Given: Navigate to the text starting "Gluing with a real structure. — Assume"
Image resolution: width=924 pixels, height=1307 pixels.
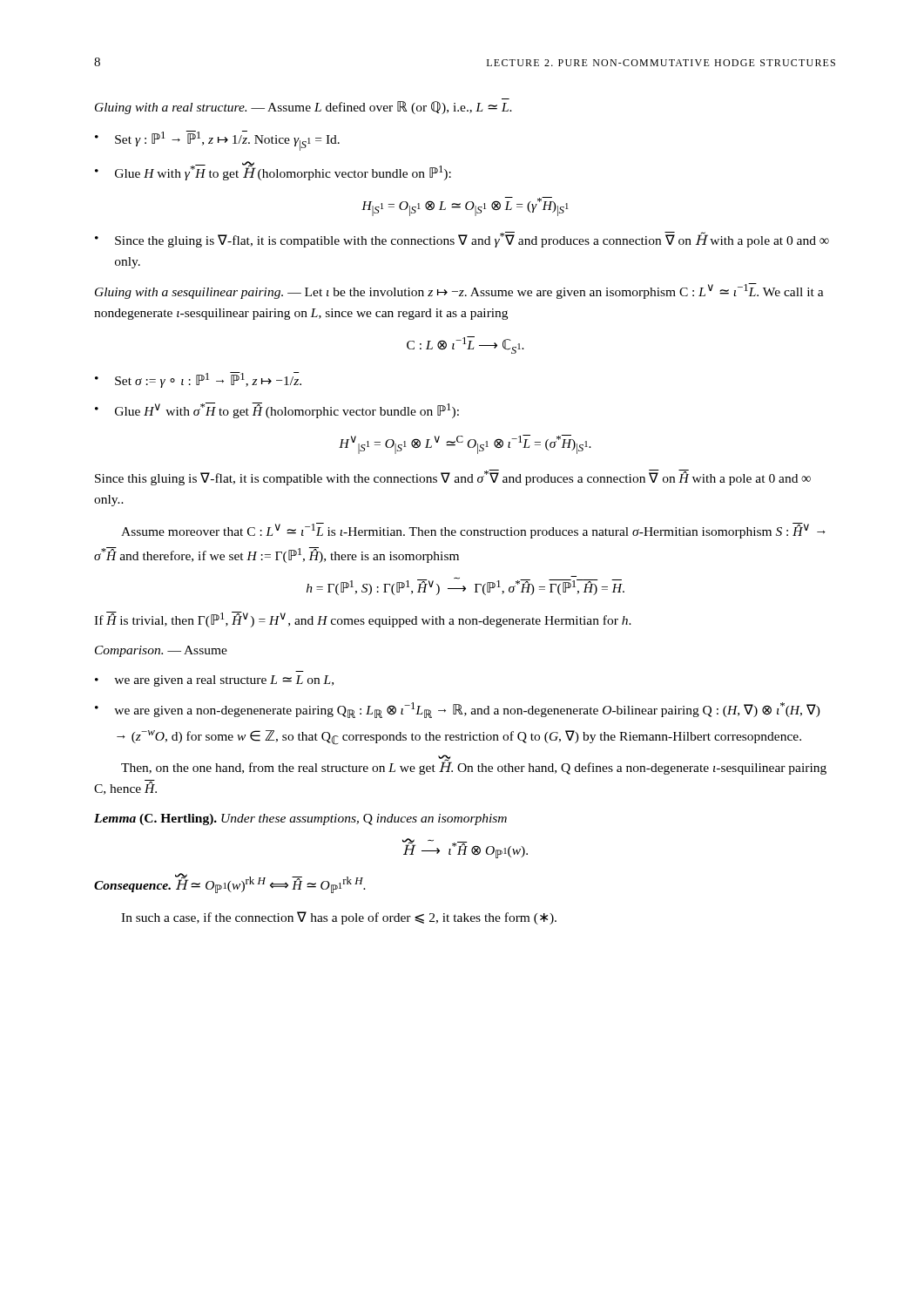Looking at the screenshot, I should tap(465, 107).
